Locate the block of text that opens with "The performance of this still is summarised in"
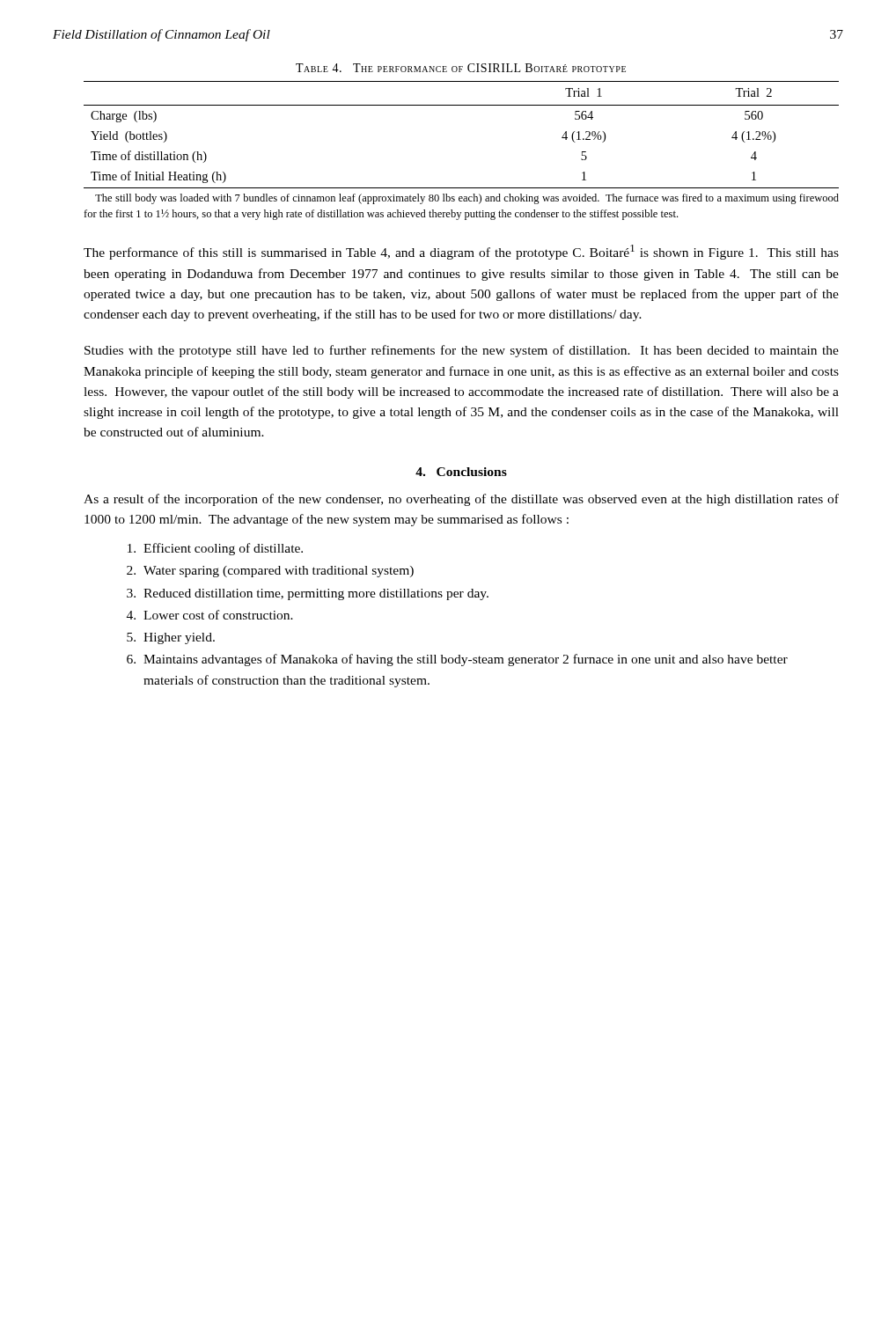This screenshot has width=896, height=1320. tap(461, 281)
